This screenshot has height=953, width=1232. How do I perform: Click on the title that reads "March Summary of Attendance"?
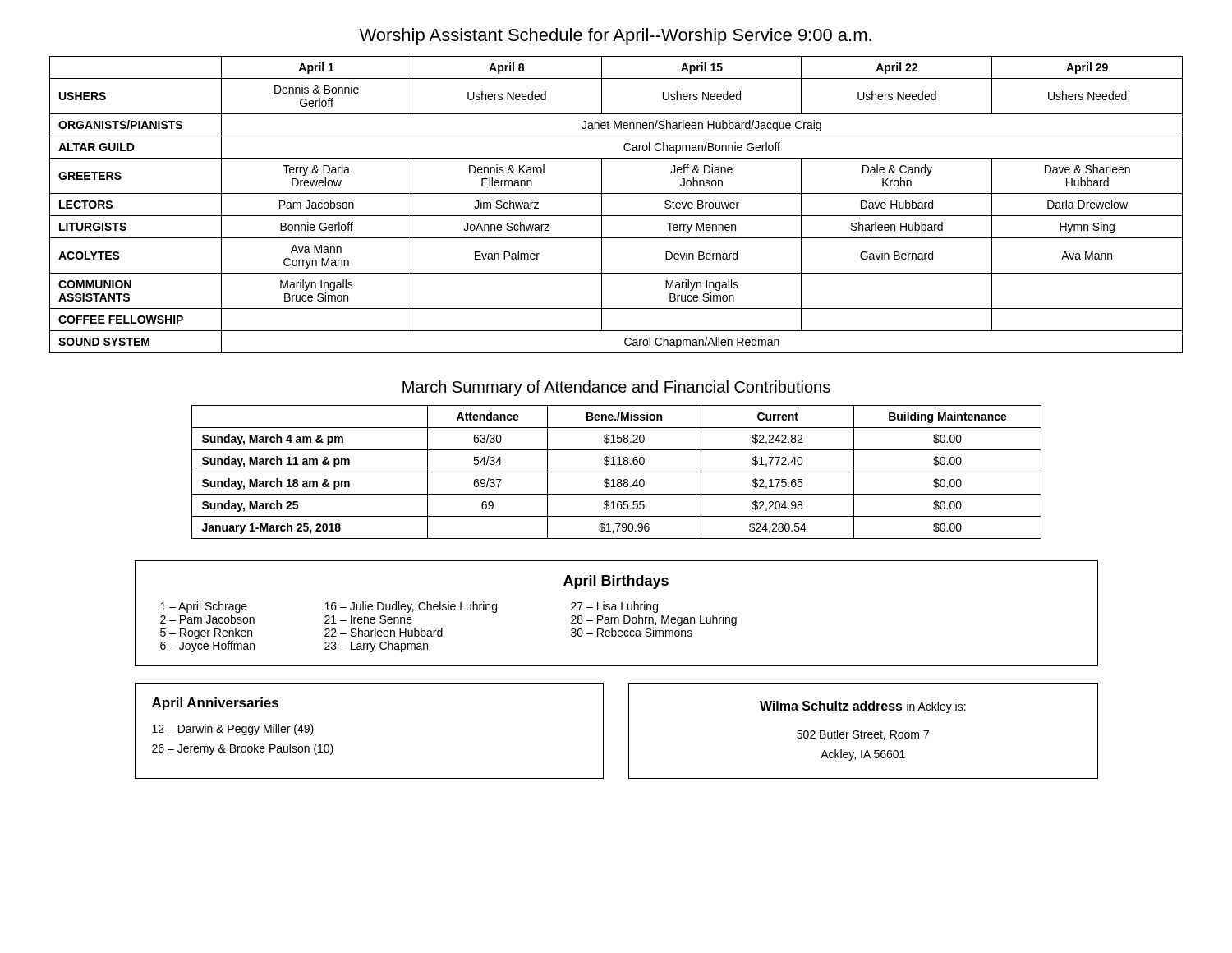(616, 387)
